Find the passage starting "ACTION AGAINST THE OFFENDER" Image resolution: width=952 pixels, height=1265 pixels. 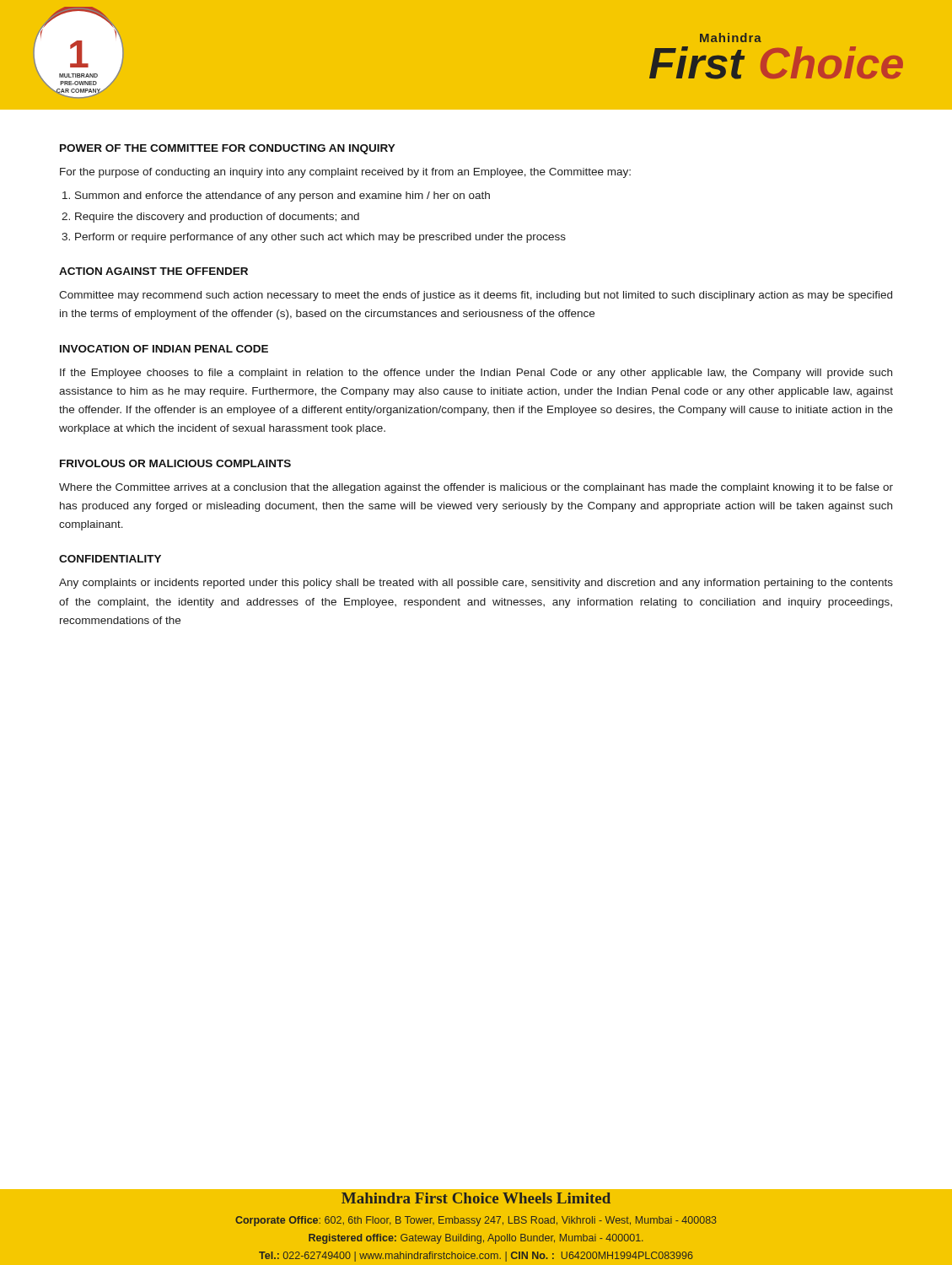(154, 271)
